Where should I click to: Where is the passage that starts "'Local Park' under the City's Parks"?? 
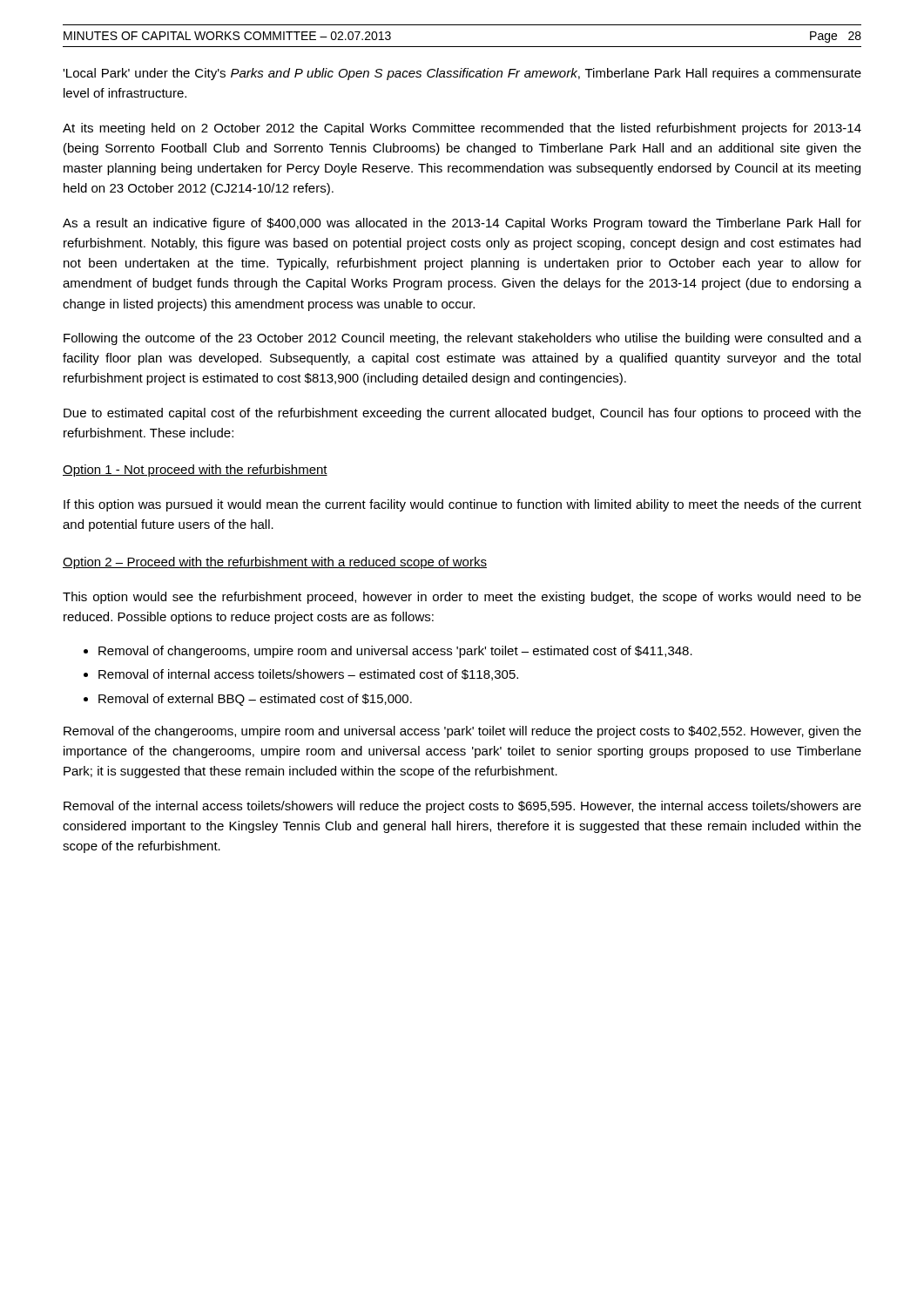(462, 83)
